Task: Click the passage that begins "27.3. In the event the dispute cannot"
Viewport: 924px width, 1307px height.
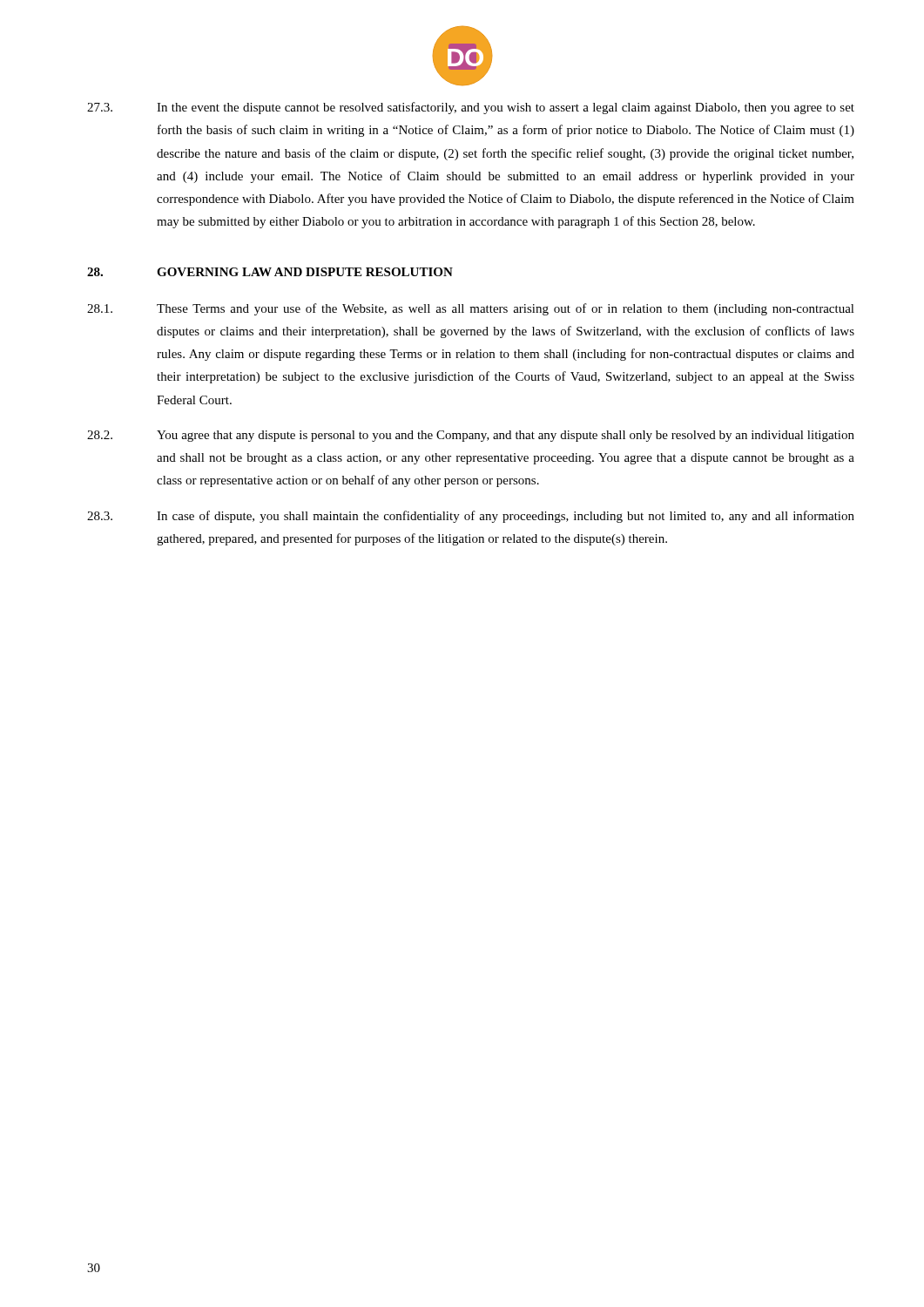Action: 471,164
